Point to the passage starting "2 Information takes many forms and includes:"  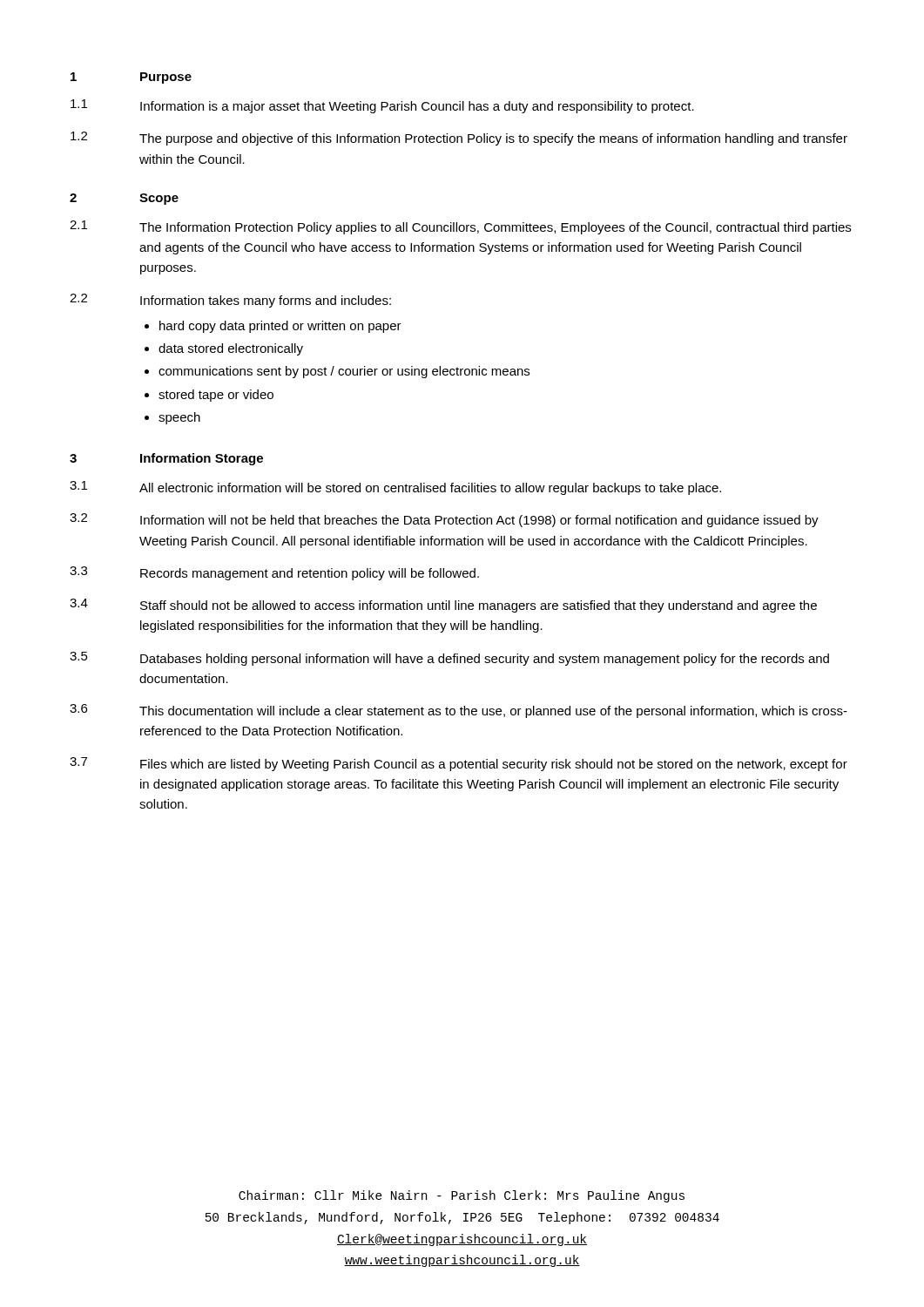tap(462, 360)
